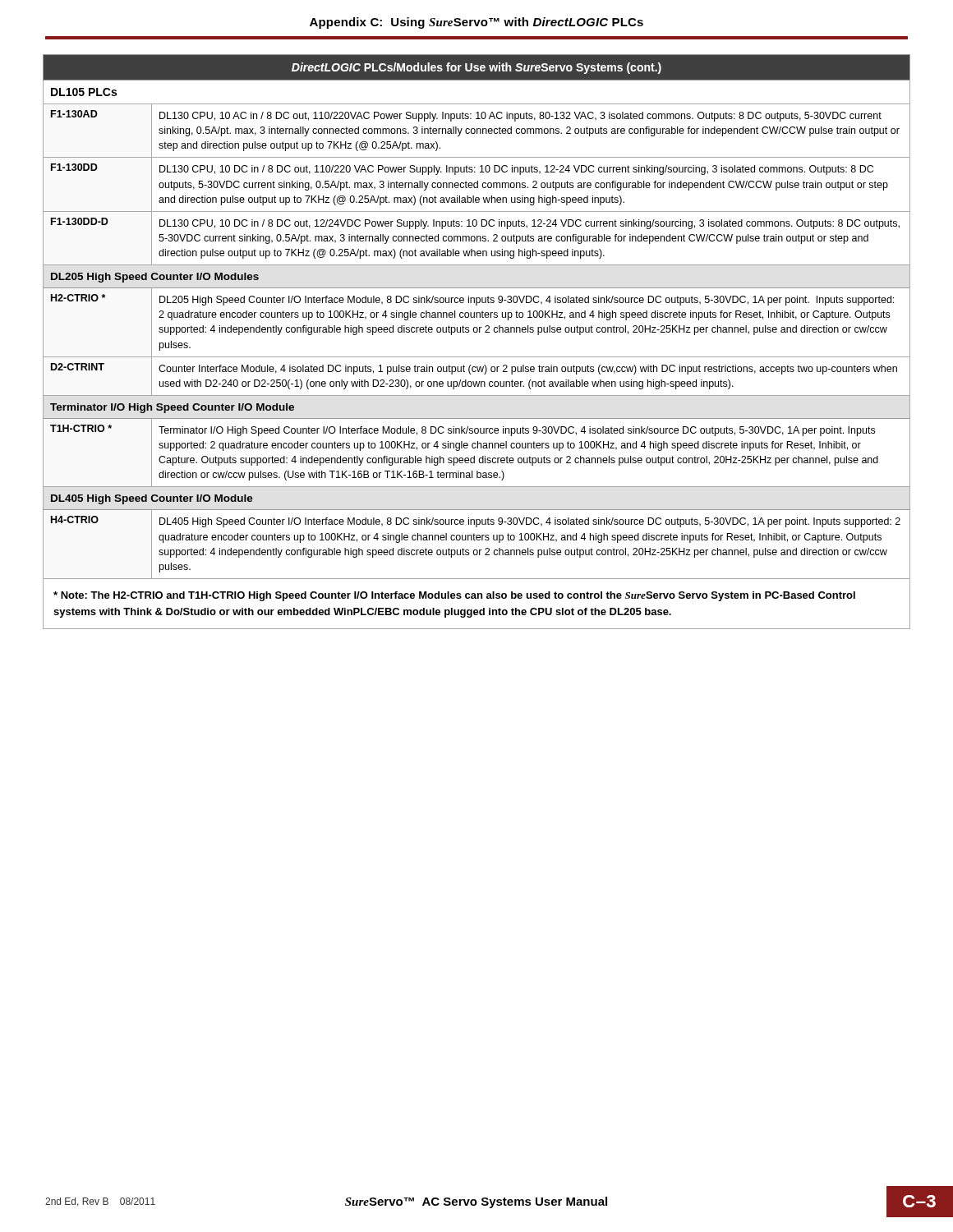The width and height of the screenshot is (953, 1232).
Task: Select the table that reads "DL130 CPU, 10"
Action: pyautogui.click(x=476, y=342)
